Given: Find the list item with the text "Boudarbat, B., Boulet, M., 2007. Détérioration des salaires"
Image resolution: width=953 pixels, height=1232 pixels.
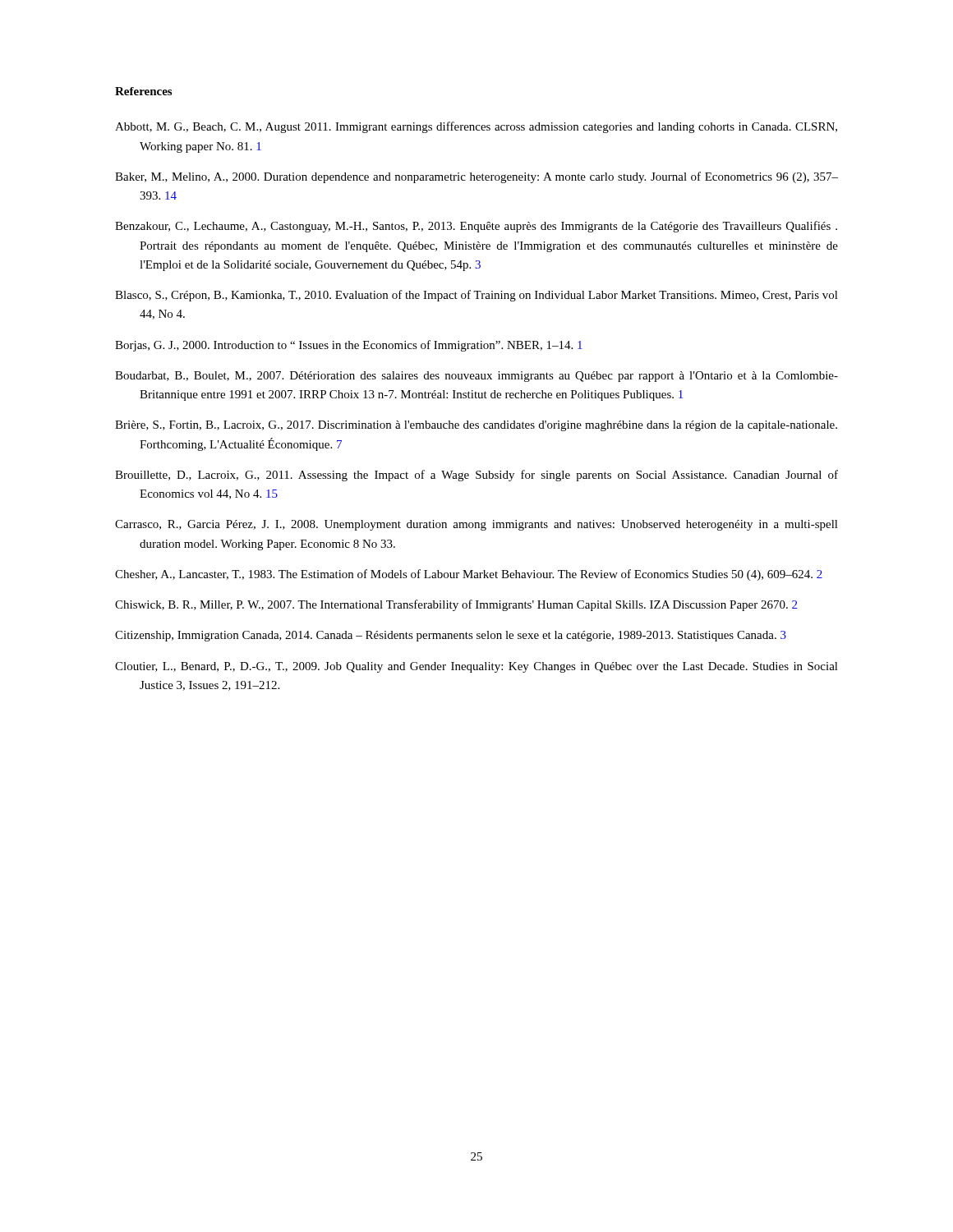Looking at the screenshot, I should point(476,385).
